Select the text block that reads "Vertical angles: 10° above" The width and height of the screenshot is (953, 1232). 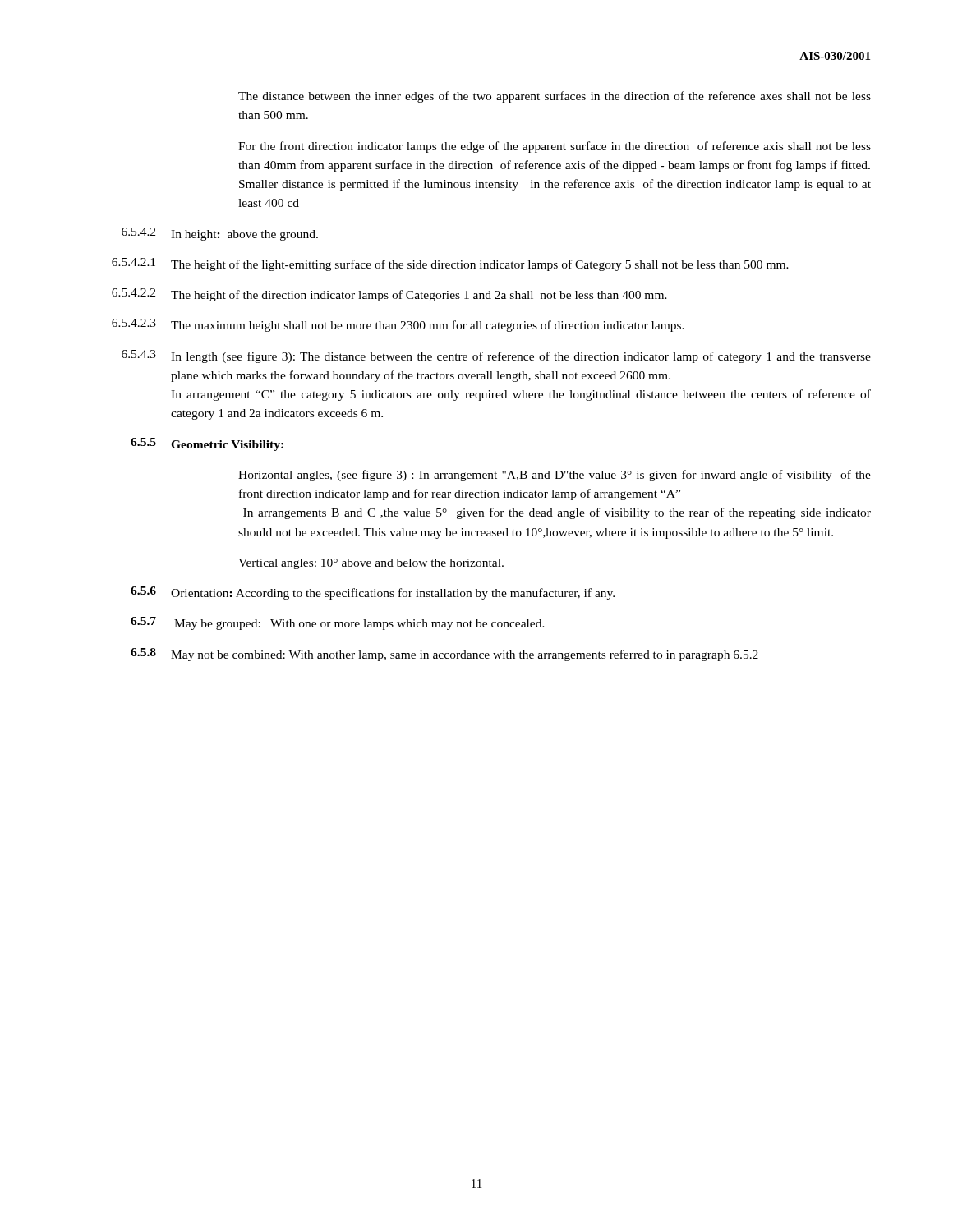coord(371,562)
